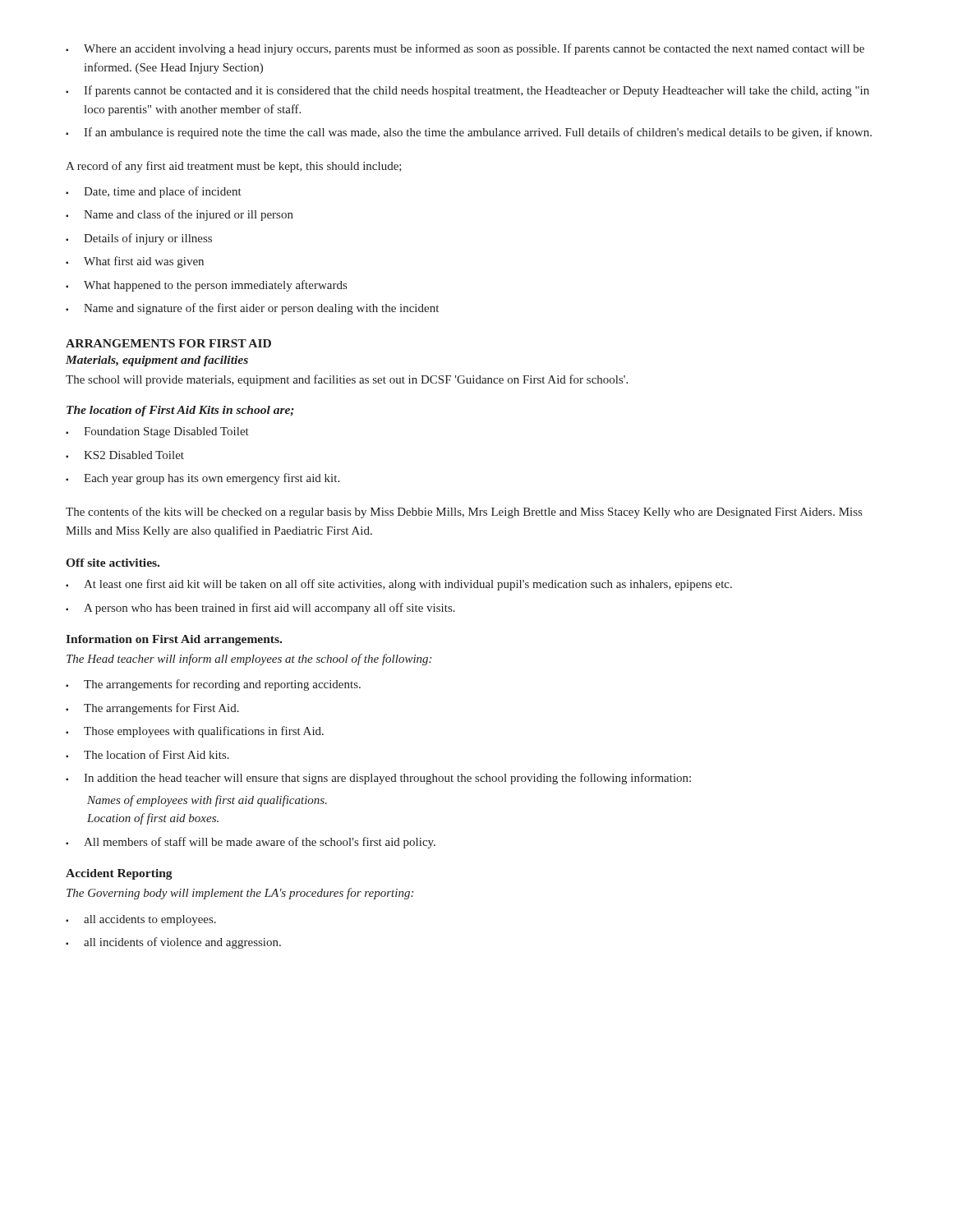Find the region starting "▪ The location"
The image size is (953, 1232).
(147, 754)
